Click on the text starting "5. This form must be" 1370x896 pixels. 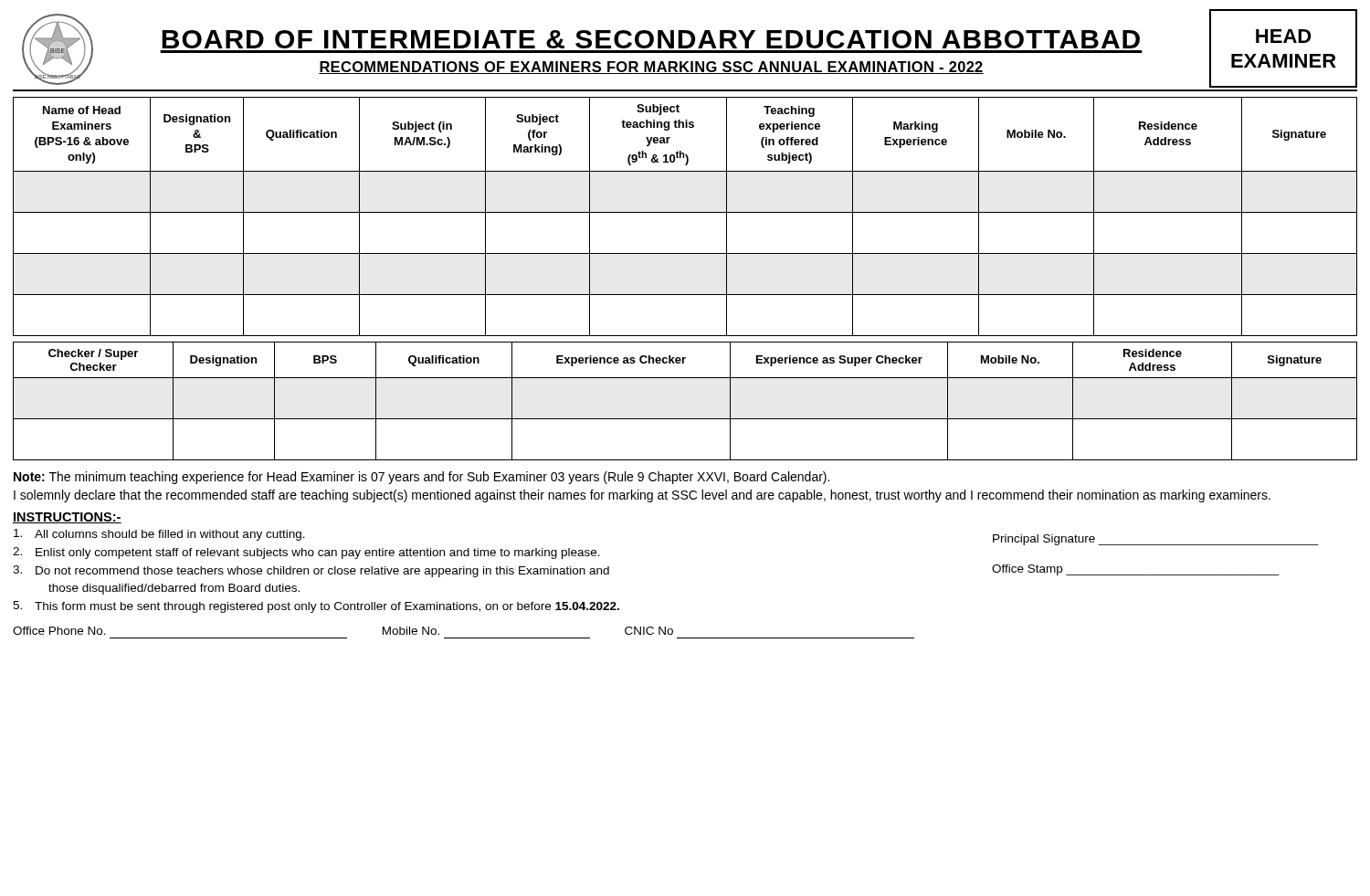click(x=493, y=607)
